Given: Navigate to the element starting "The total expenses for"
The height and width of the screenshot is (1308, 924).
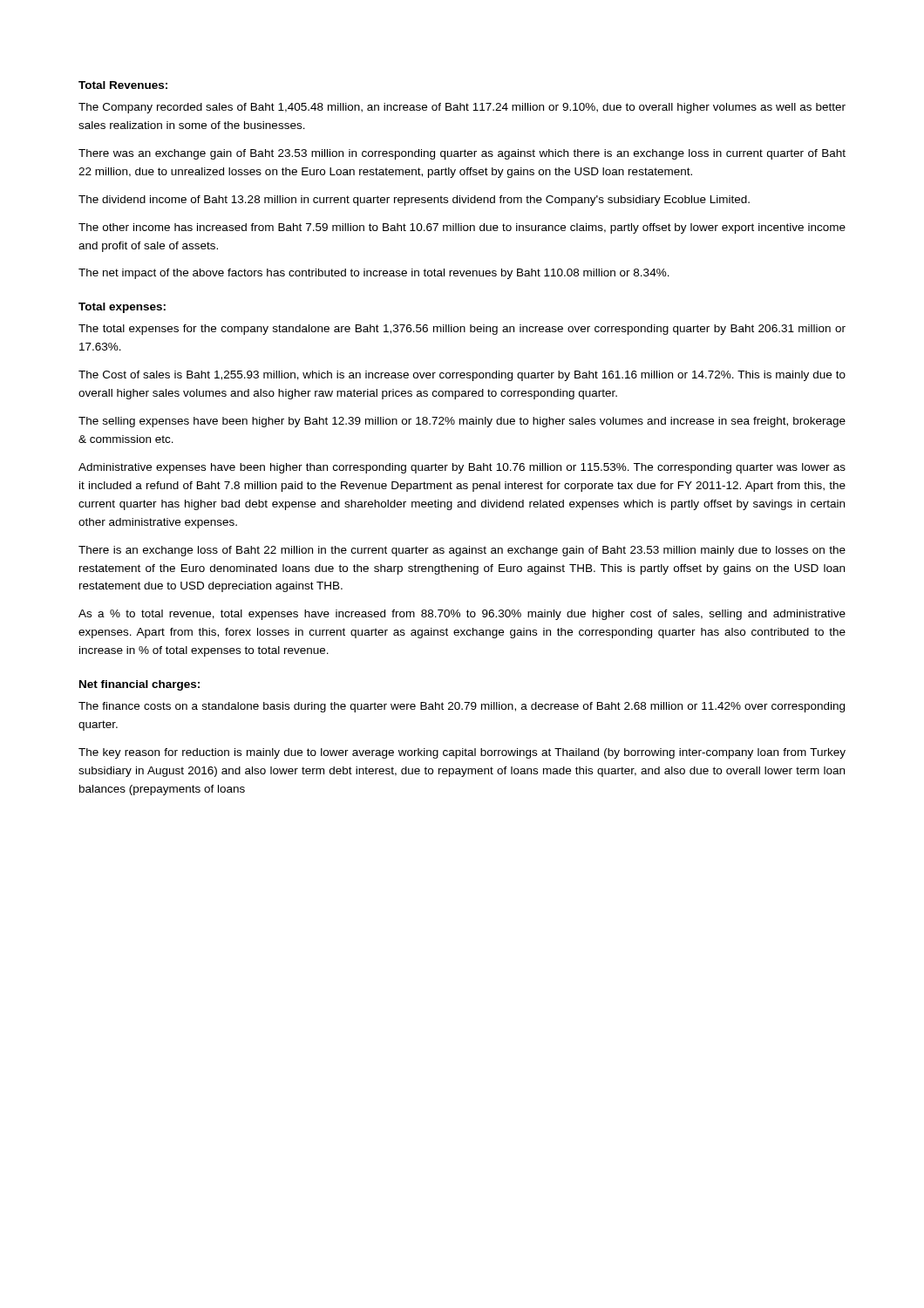Looking at the screenshot, I should tap(462, 338).
